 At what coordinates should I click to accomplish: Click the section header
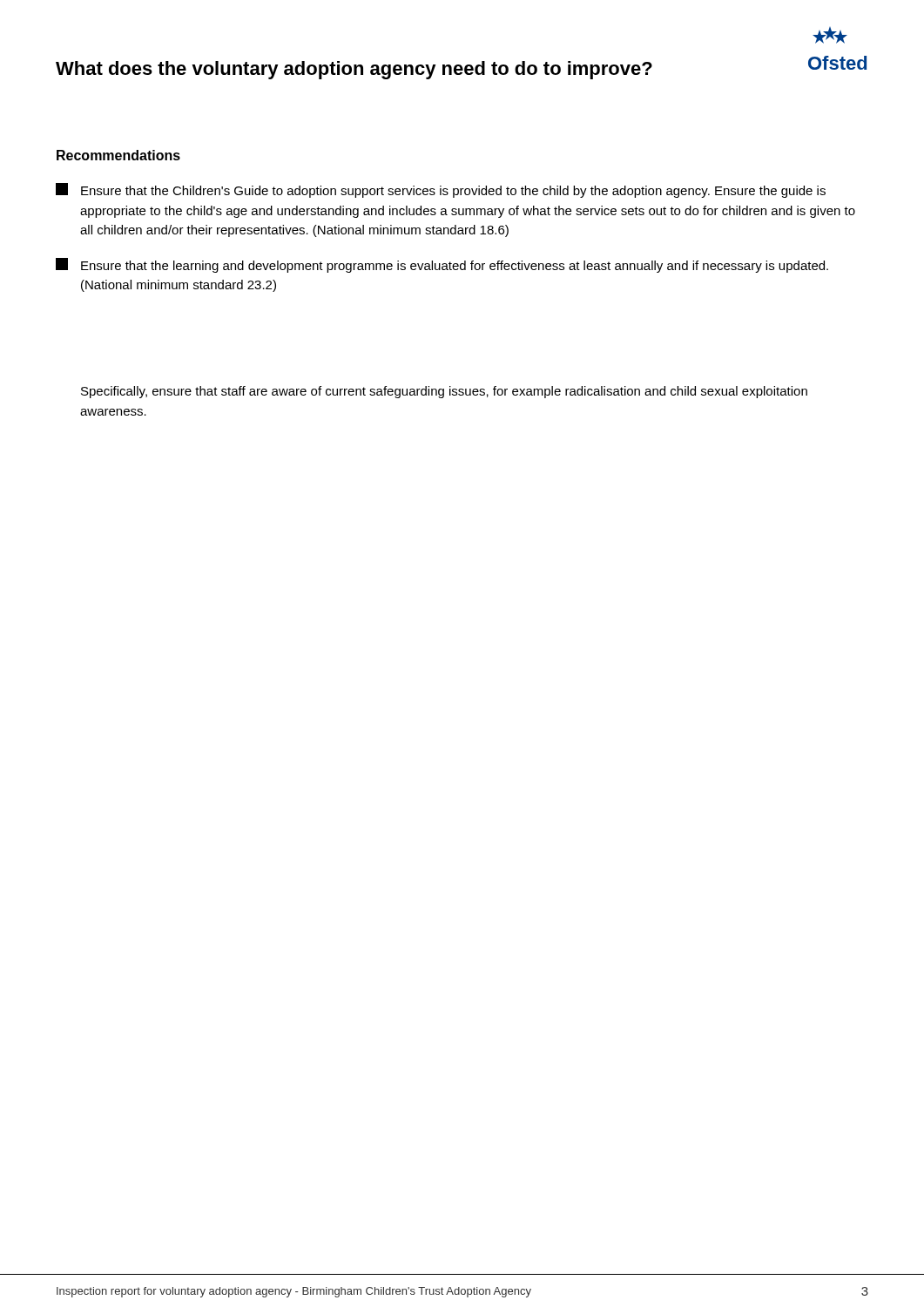click(118, 156)
